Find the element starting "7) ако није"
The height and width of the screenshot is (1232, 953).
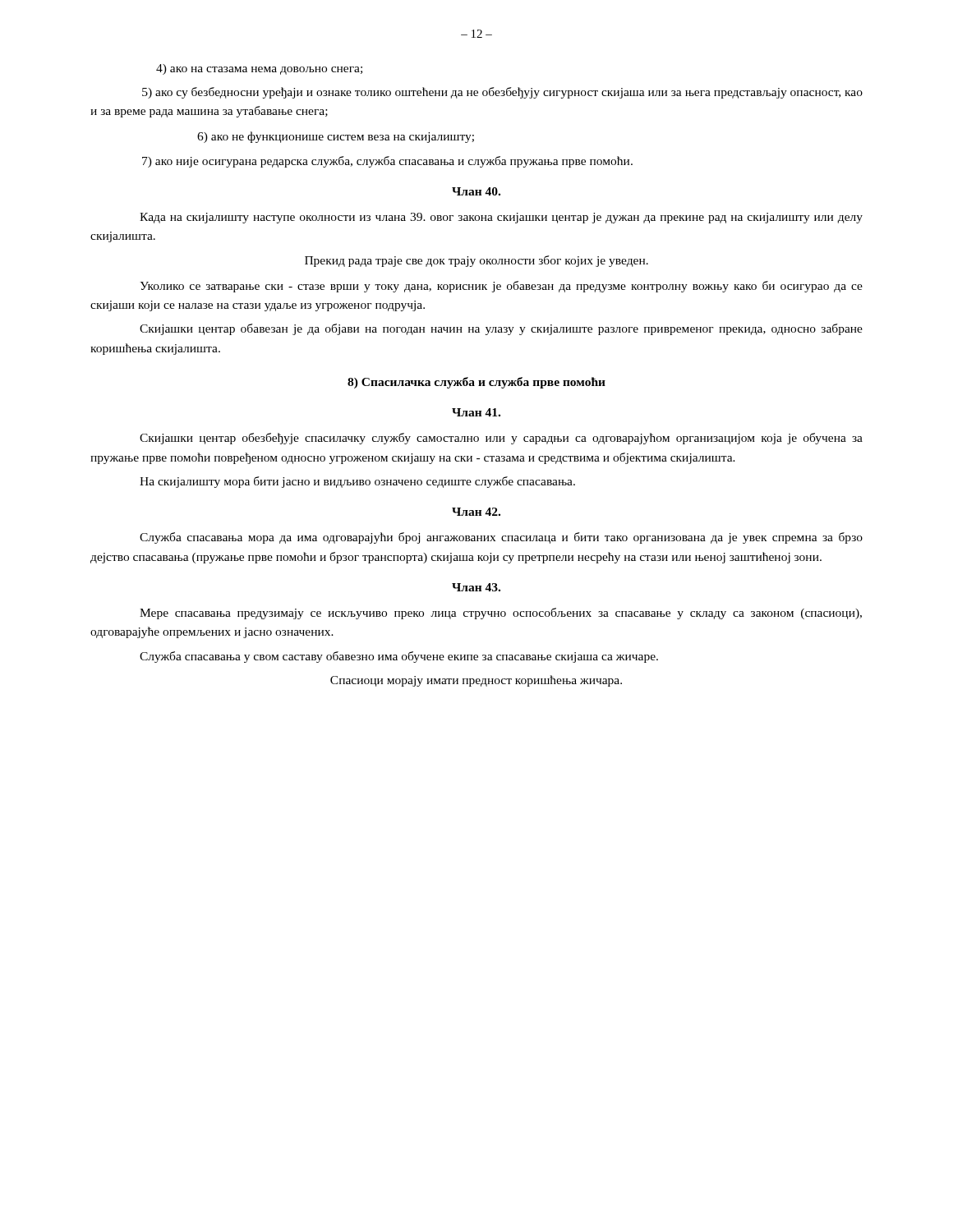362,160
